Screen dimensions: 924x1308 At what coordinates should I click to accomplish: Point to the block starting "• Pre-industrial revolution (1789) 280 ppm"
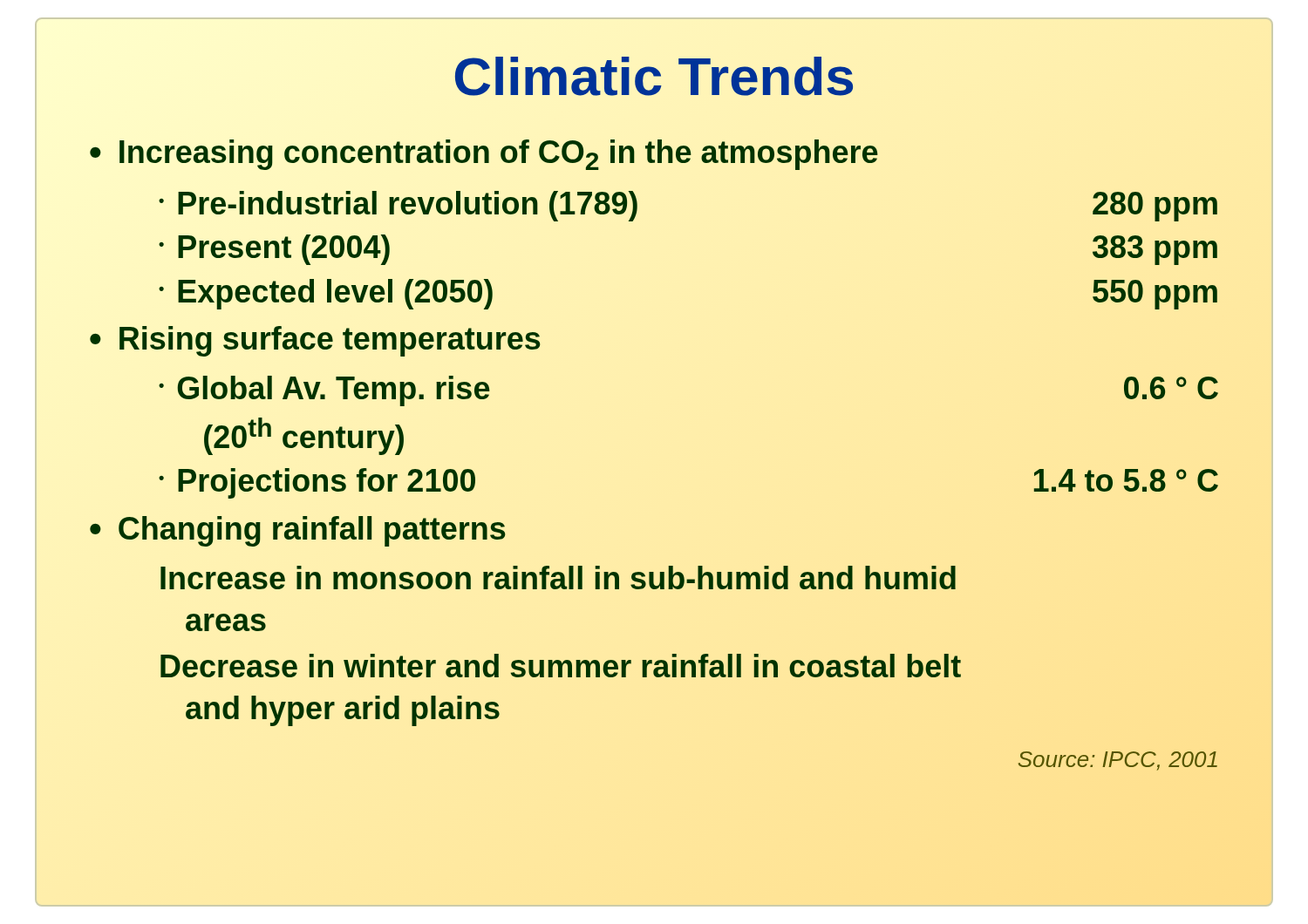[394, 206]
